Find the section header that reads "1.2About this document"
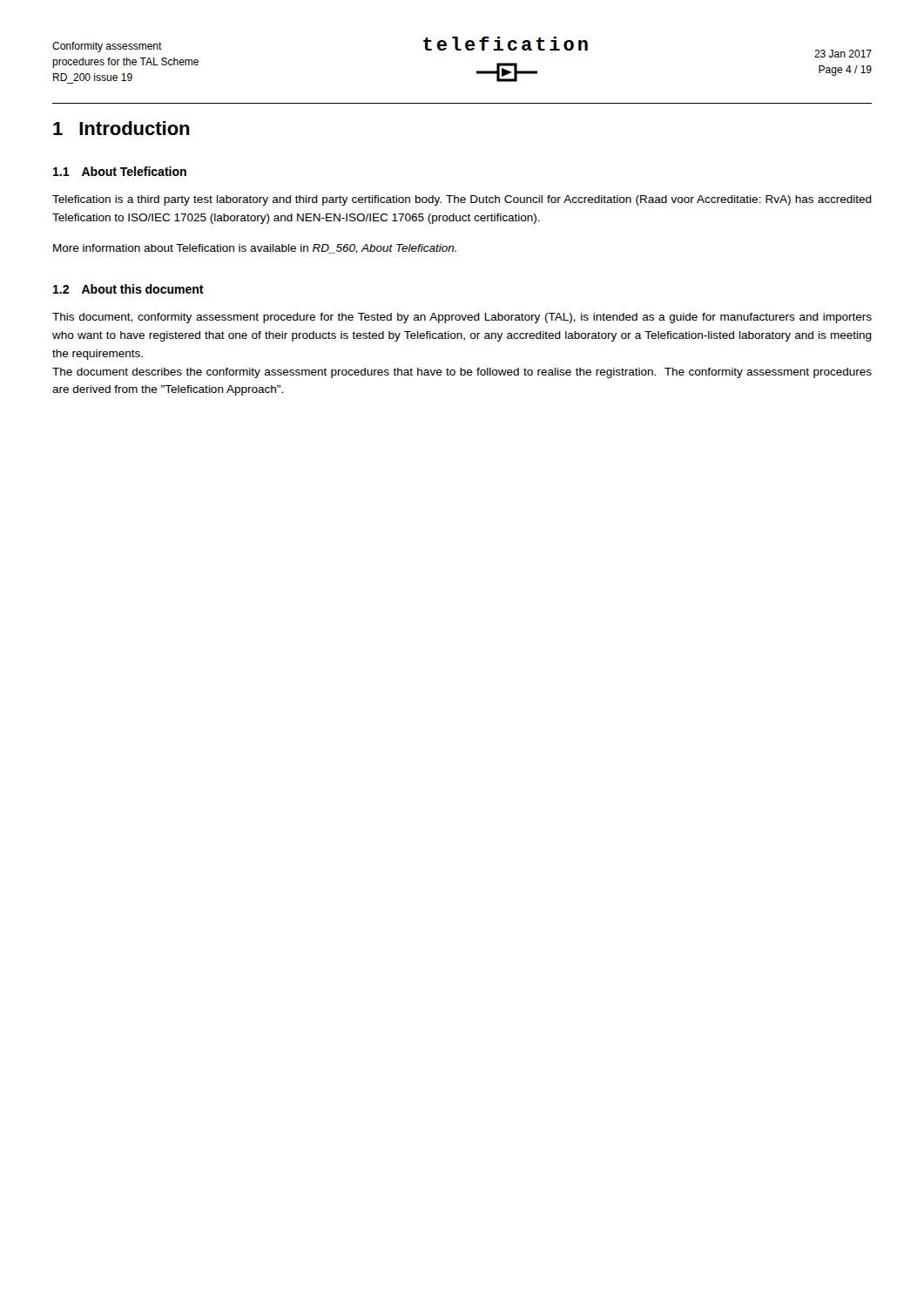The image size is (924, 1307). click(128, 289)
